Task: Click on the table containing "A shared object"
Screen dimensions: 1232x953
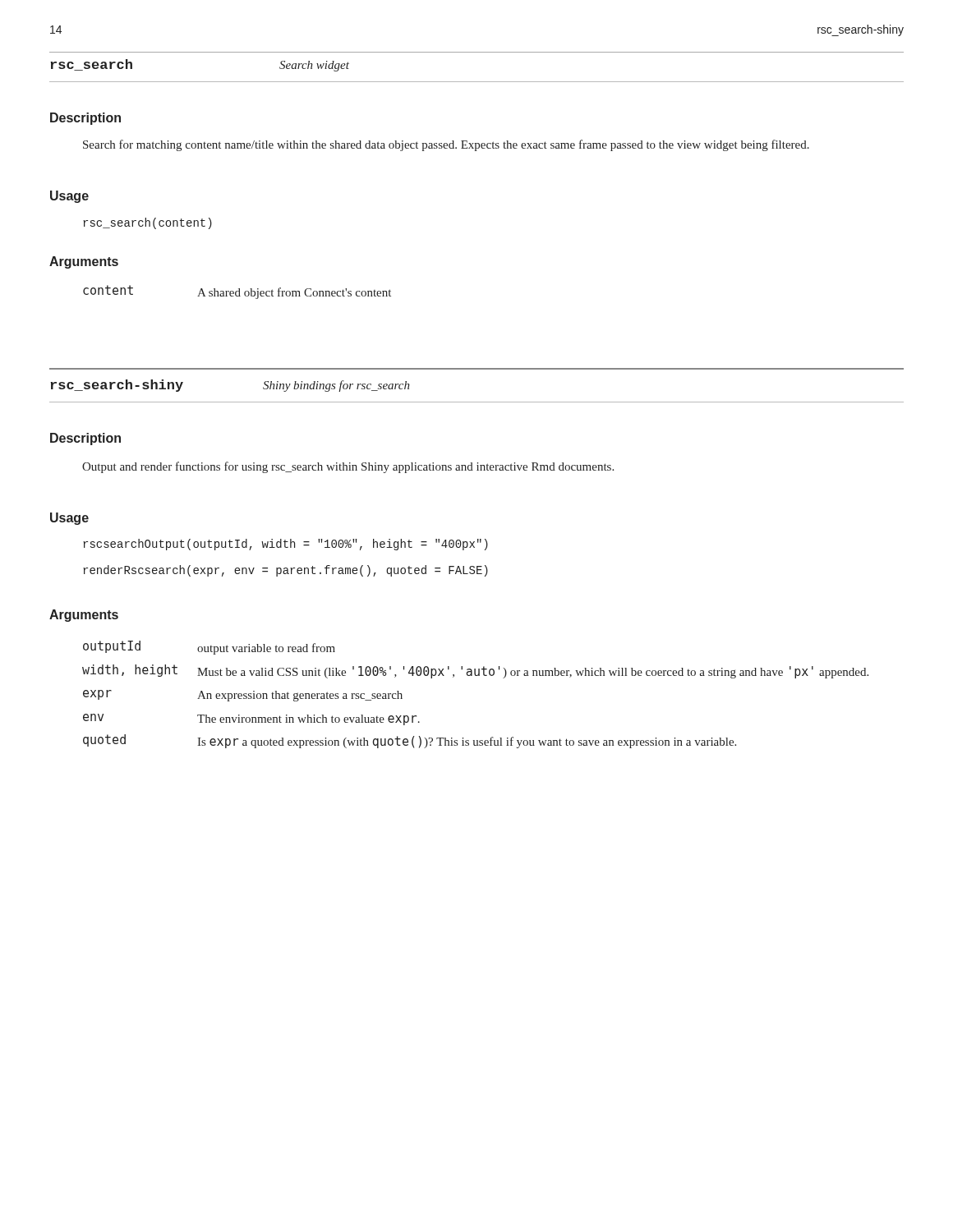Action: point(485,293)
